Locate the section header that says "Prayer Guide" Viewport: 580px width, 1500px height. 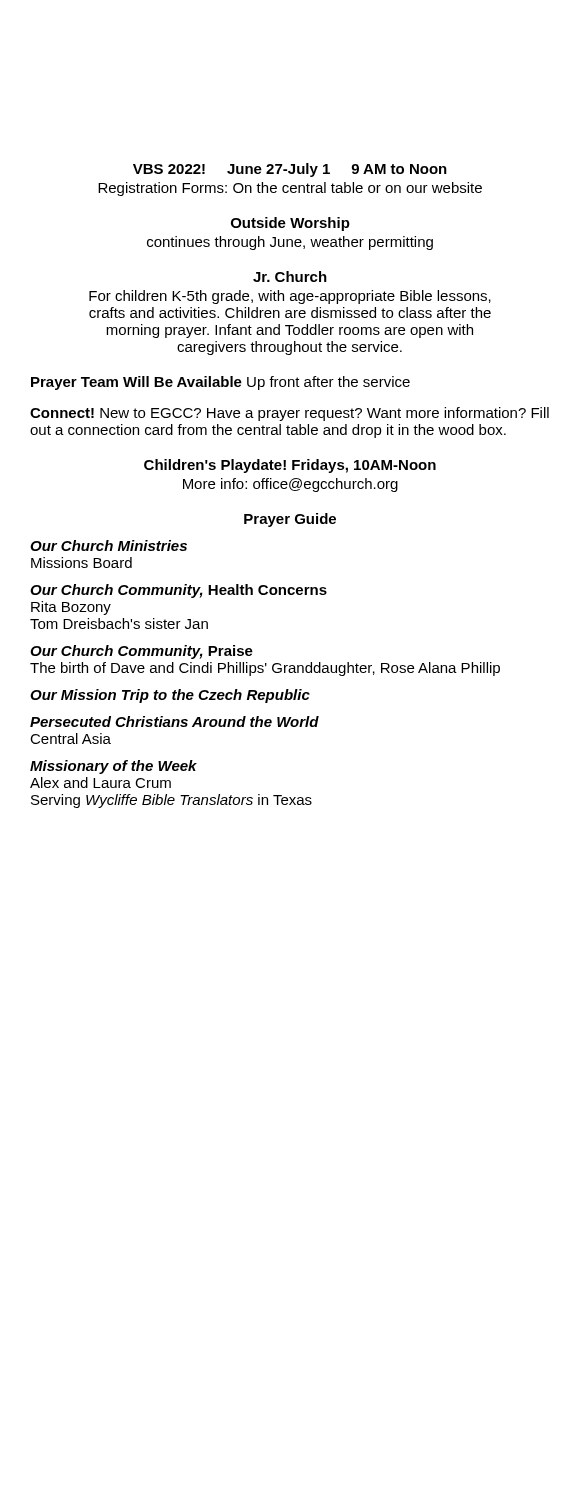290,518
